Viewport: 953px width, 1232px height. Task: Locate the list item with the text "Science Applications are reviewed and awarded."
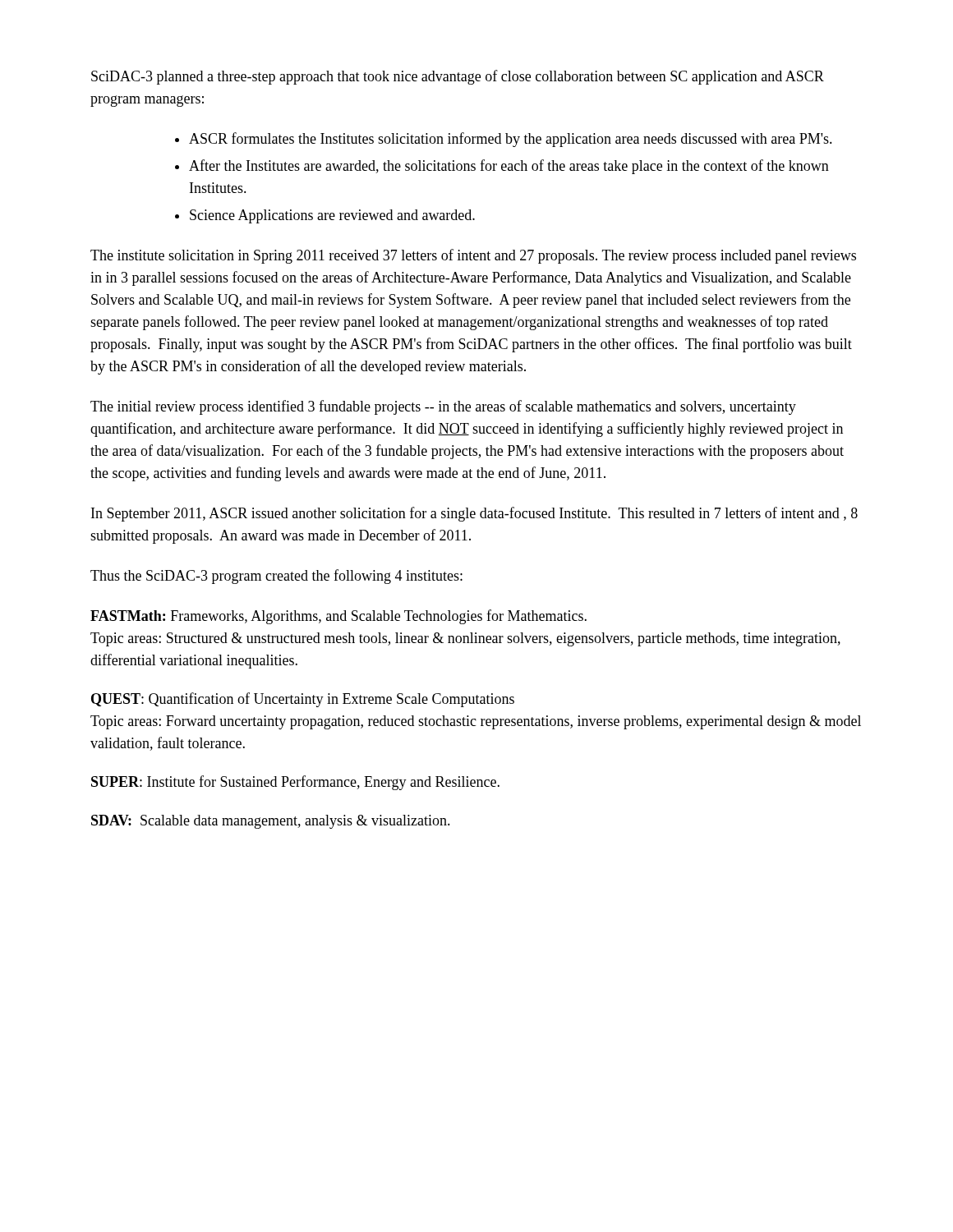click(x=332, y=215)
